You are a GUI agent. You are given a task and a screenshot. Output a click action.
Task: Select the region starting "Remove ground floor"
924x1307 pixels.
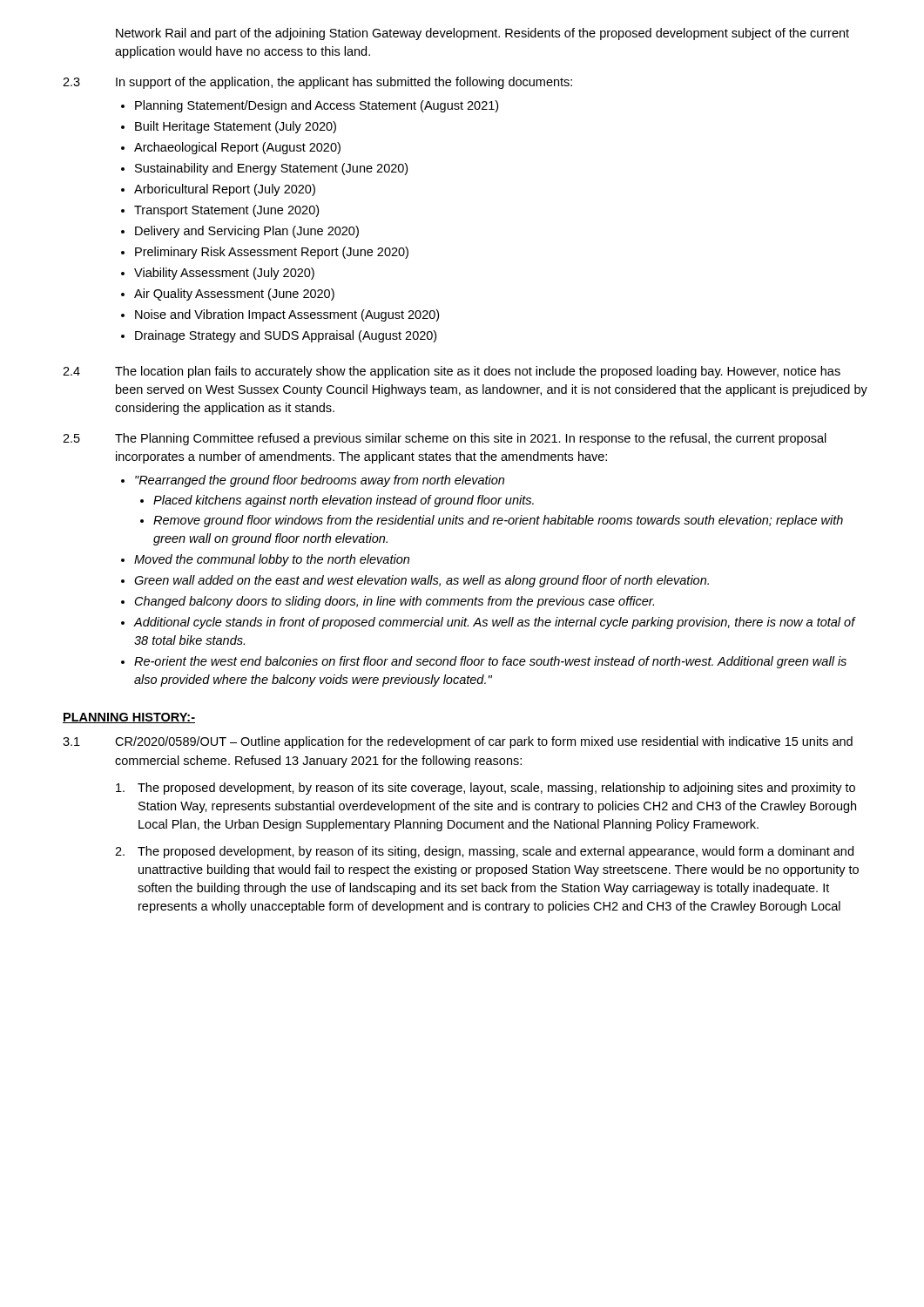(498, 530)
